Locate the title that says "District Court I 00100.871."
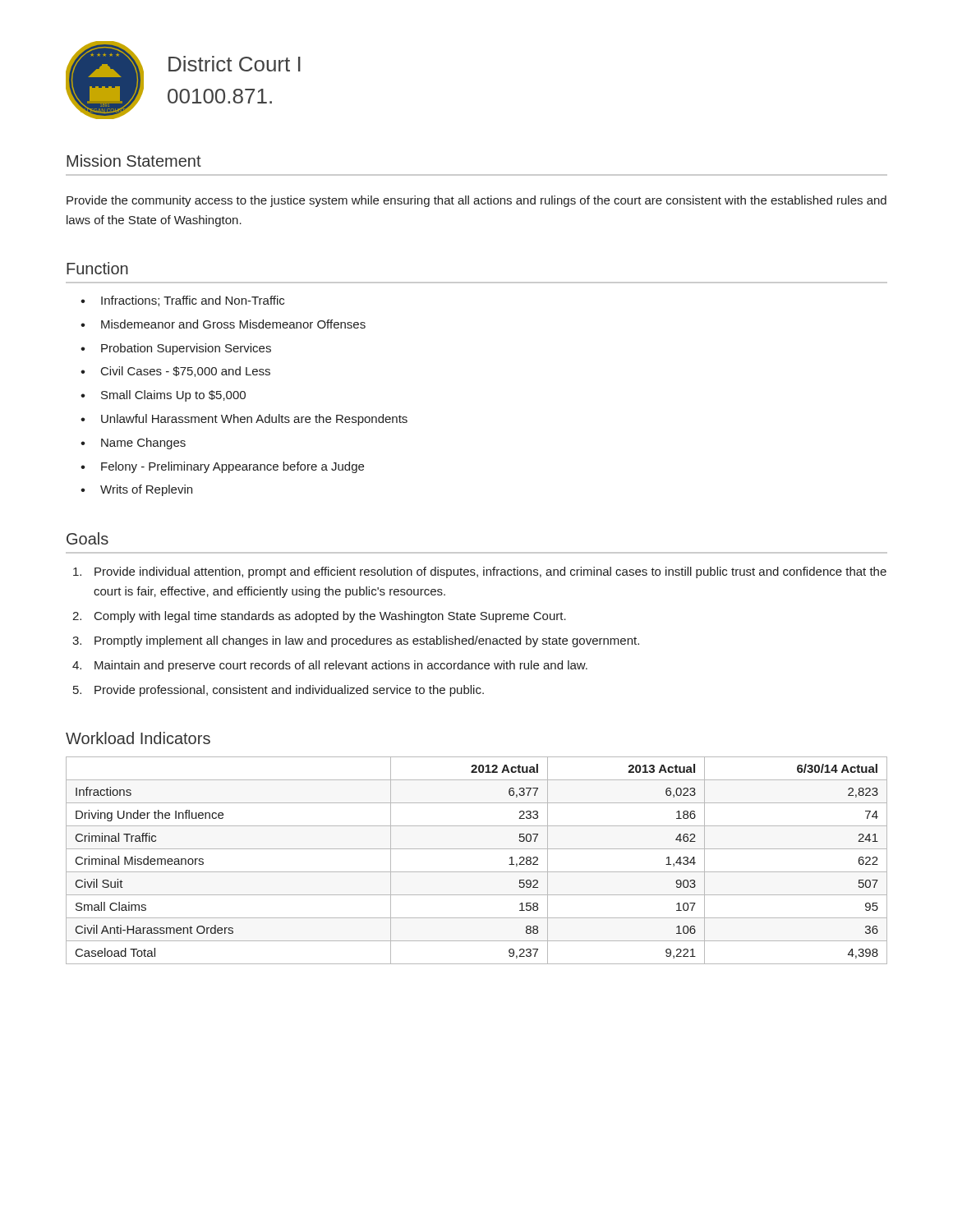The width and height of the screenshot is (953, 1232). point(234,80)
